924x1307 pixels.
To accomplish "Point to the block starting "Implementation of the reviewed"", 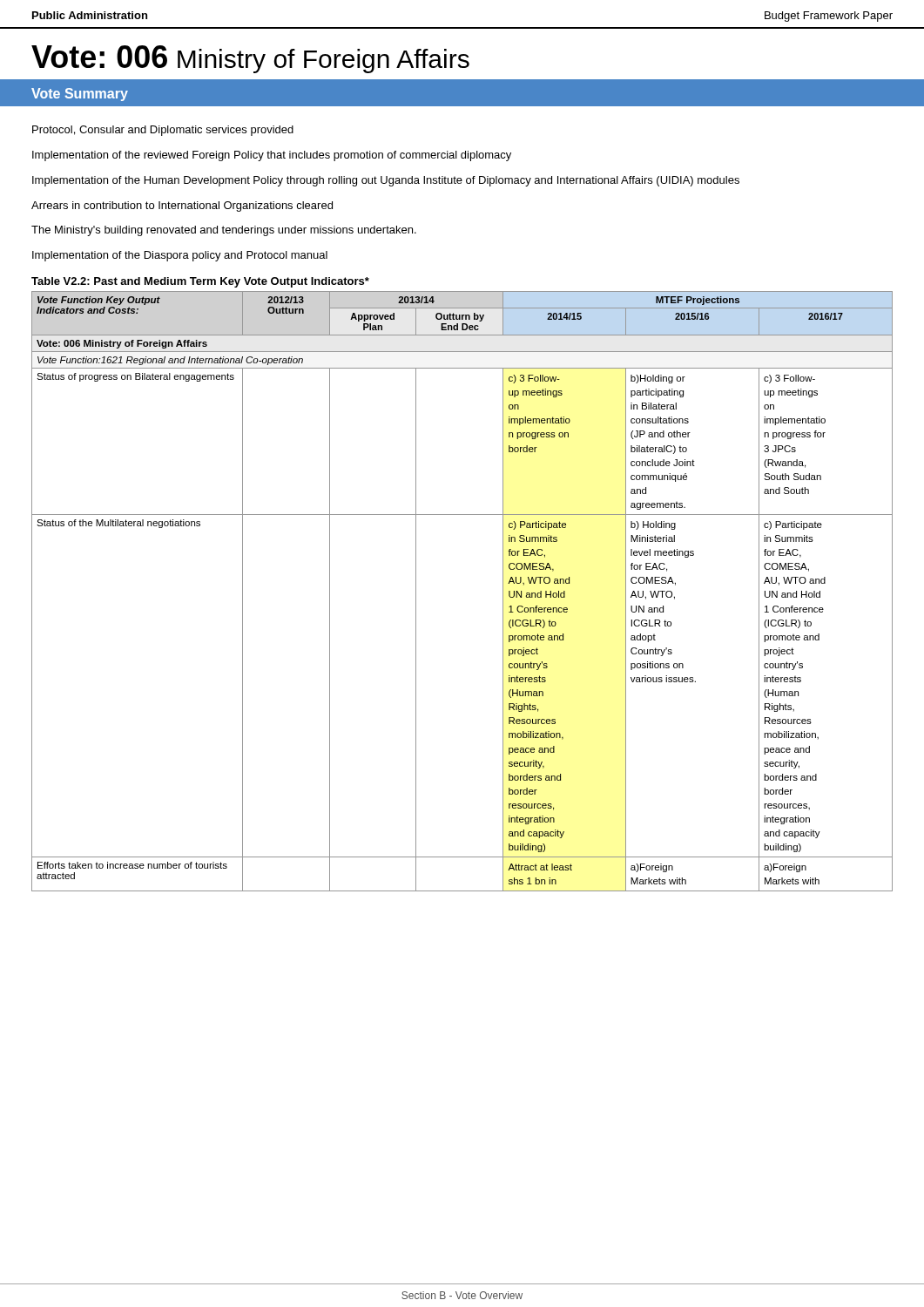I will point(271,154).
